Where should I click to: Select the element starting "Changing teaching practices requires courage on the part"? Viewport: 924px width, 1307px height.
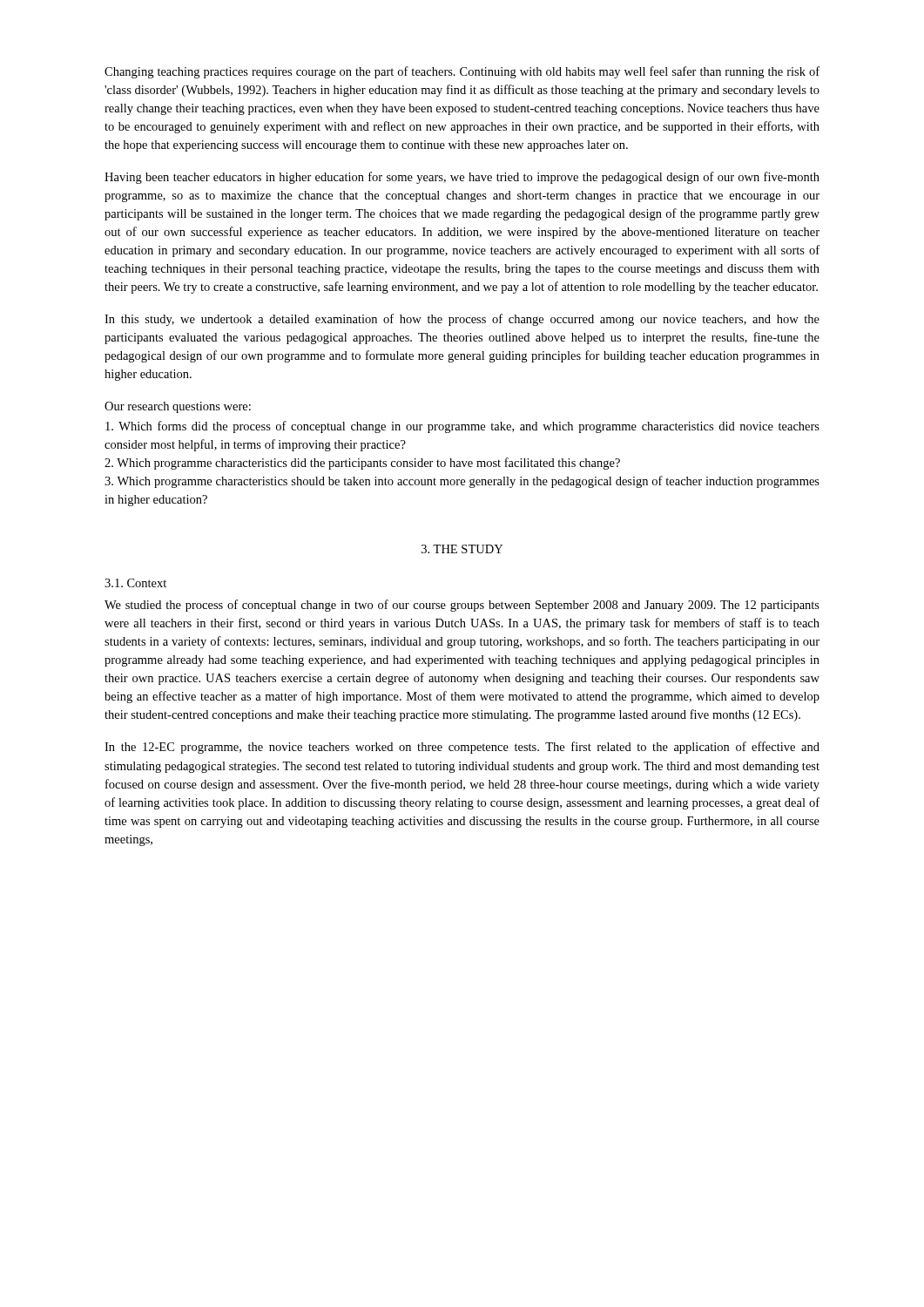pyautogui.click(x=462, y=108)
